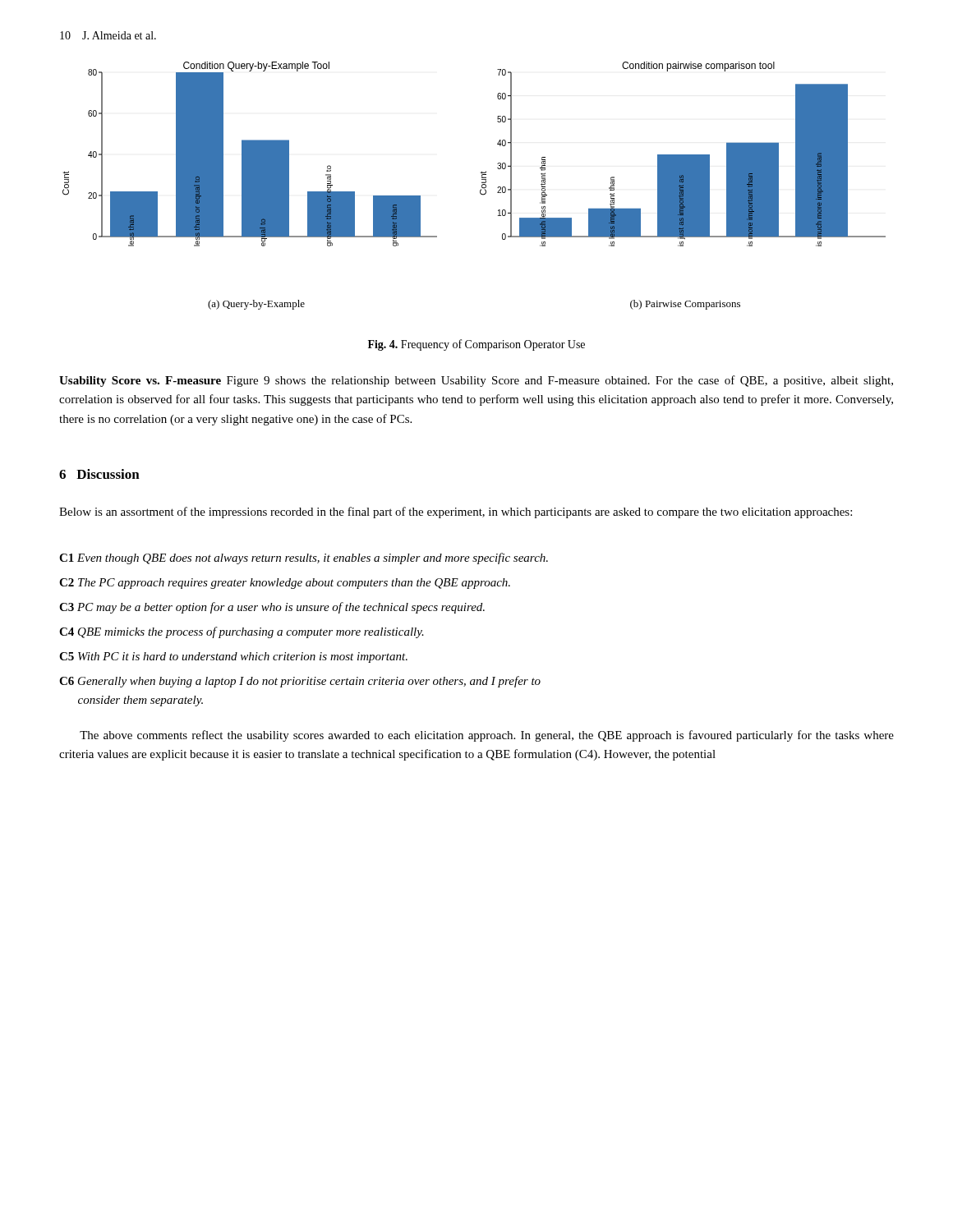Click the passage that begins "C4 QBE mimicks"
Image resolution: width=953 pixels, height=1232 pixels.
click(242, 632)
